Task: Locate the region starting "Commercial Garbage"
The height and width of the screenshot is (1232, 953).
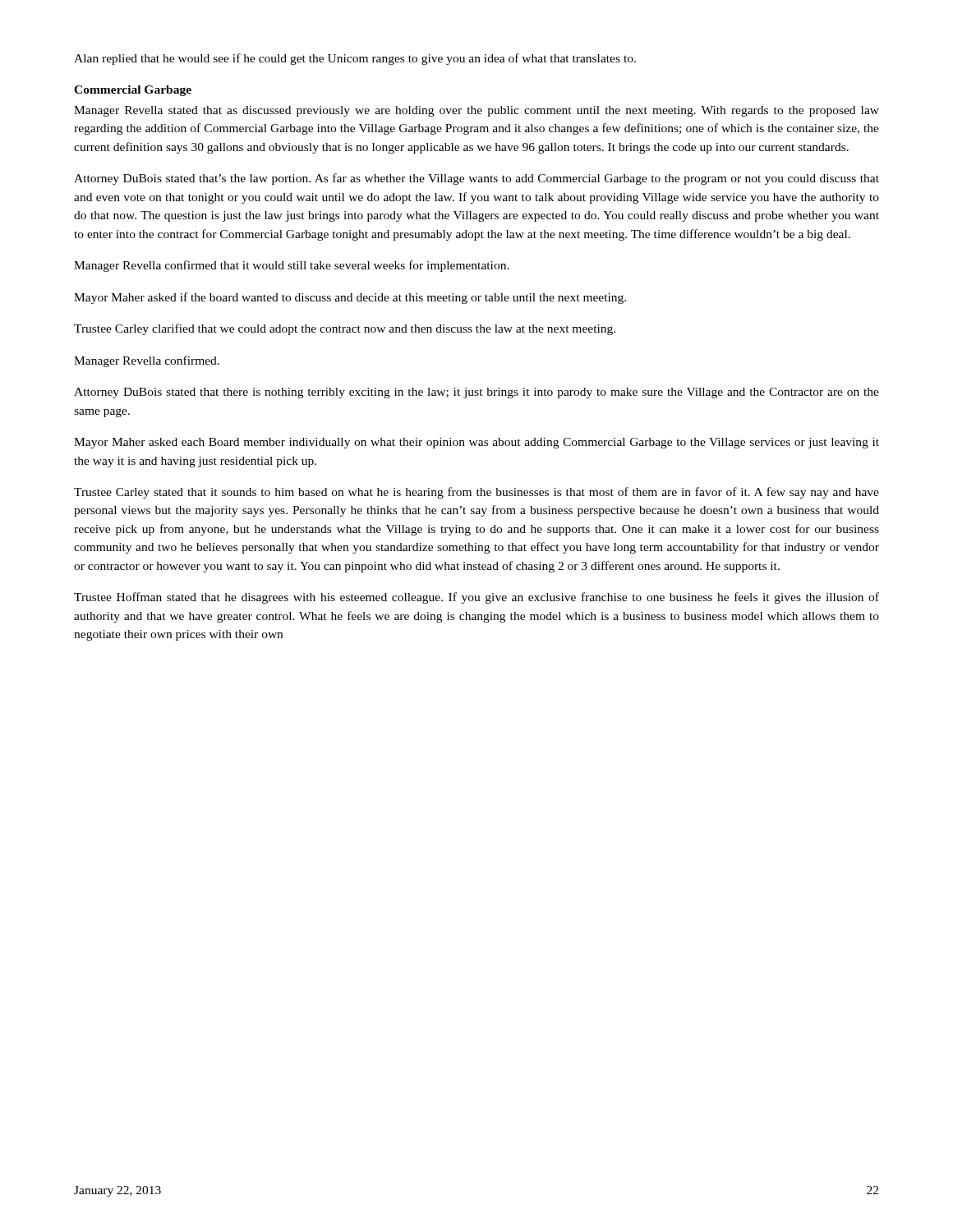Action: click(133, 90)
